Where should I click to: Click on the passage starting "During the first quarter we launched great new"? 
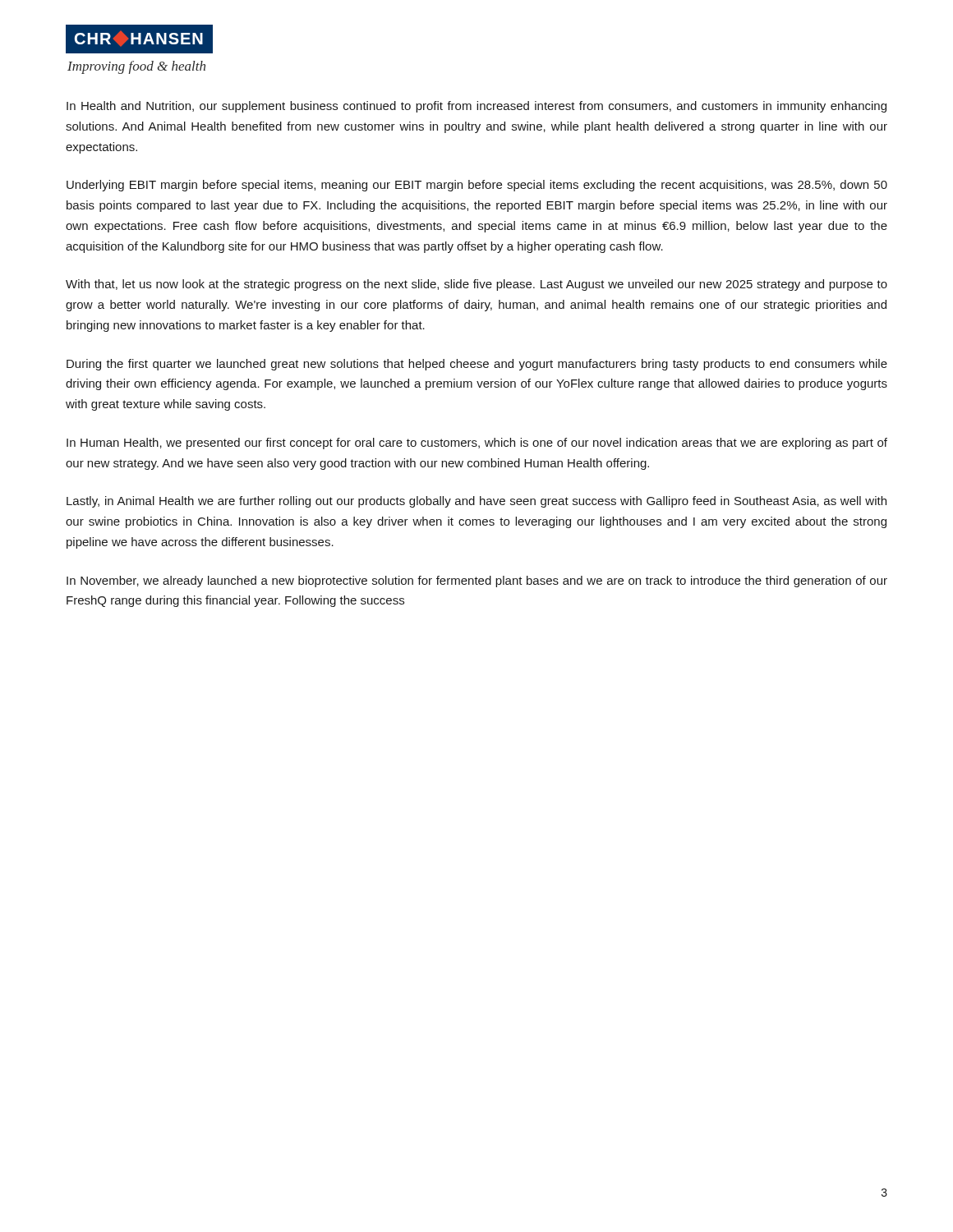point(476,383)
